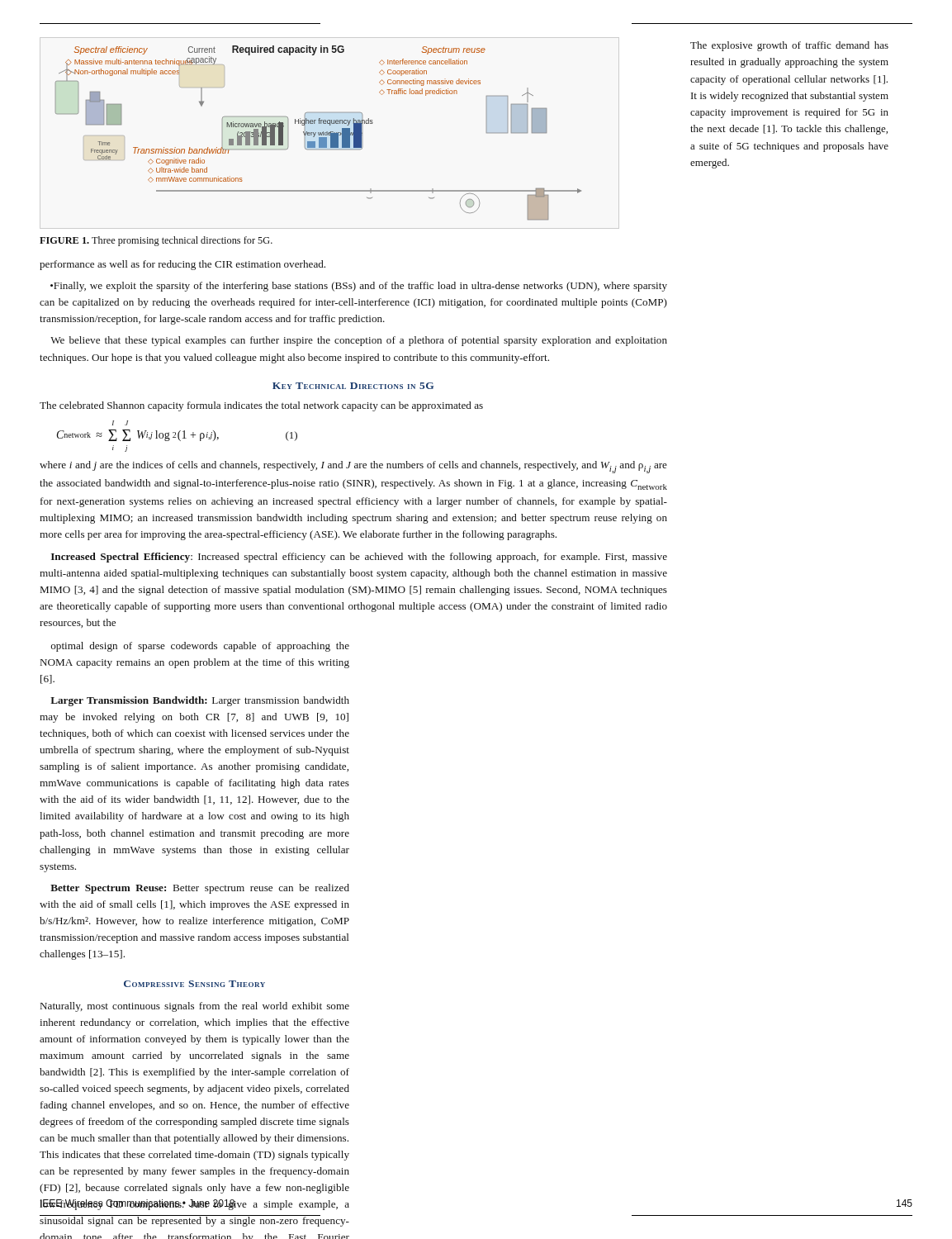Find the block on this page that starts "performance as well as for"
This screenshot has height=1239, width=952.
(x=183, y=264)
